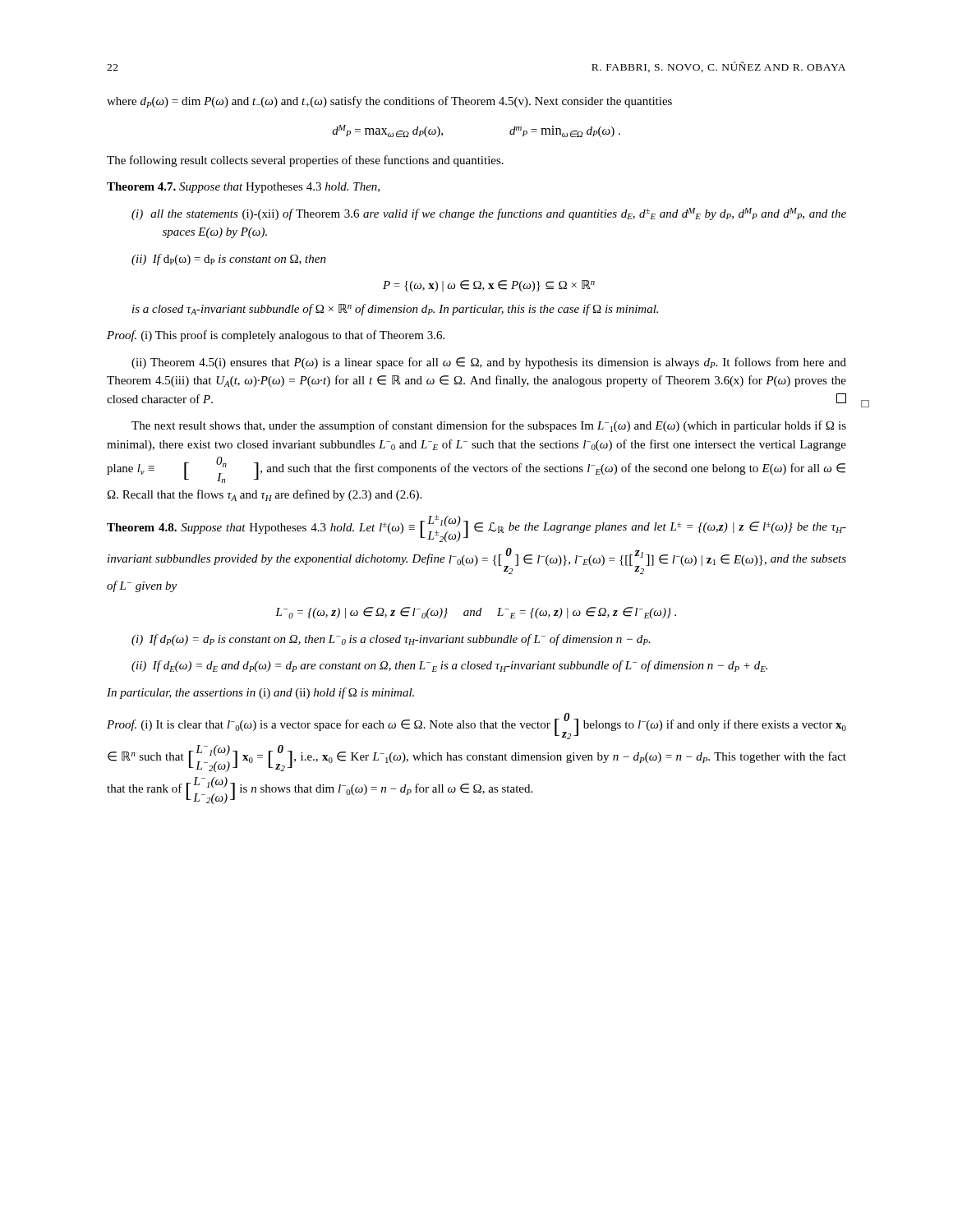Select the list item containing "(i) all the"
Screen dimensions: 1232x953
tap(489, 223)
